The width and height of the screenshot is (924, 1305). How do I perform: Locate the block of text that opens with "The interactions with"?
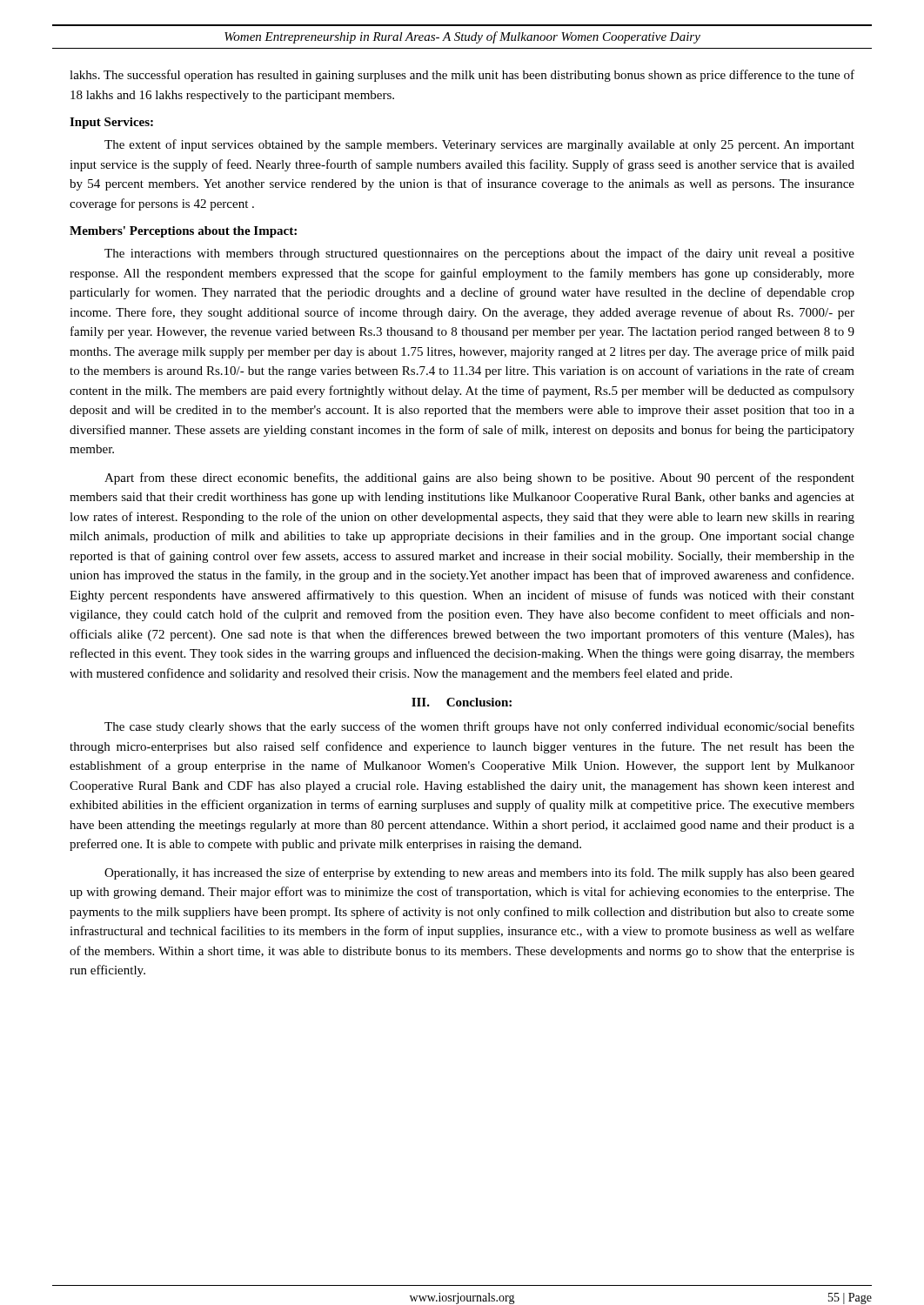coord(462,351)
